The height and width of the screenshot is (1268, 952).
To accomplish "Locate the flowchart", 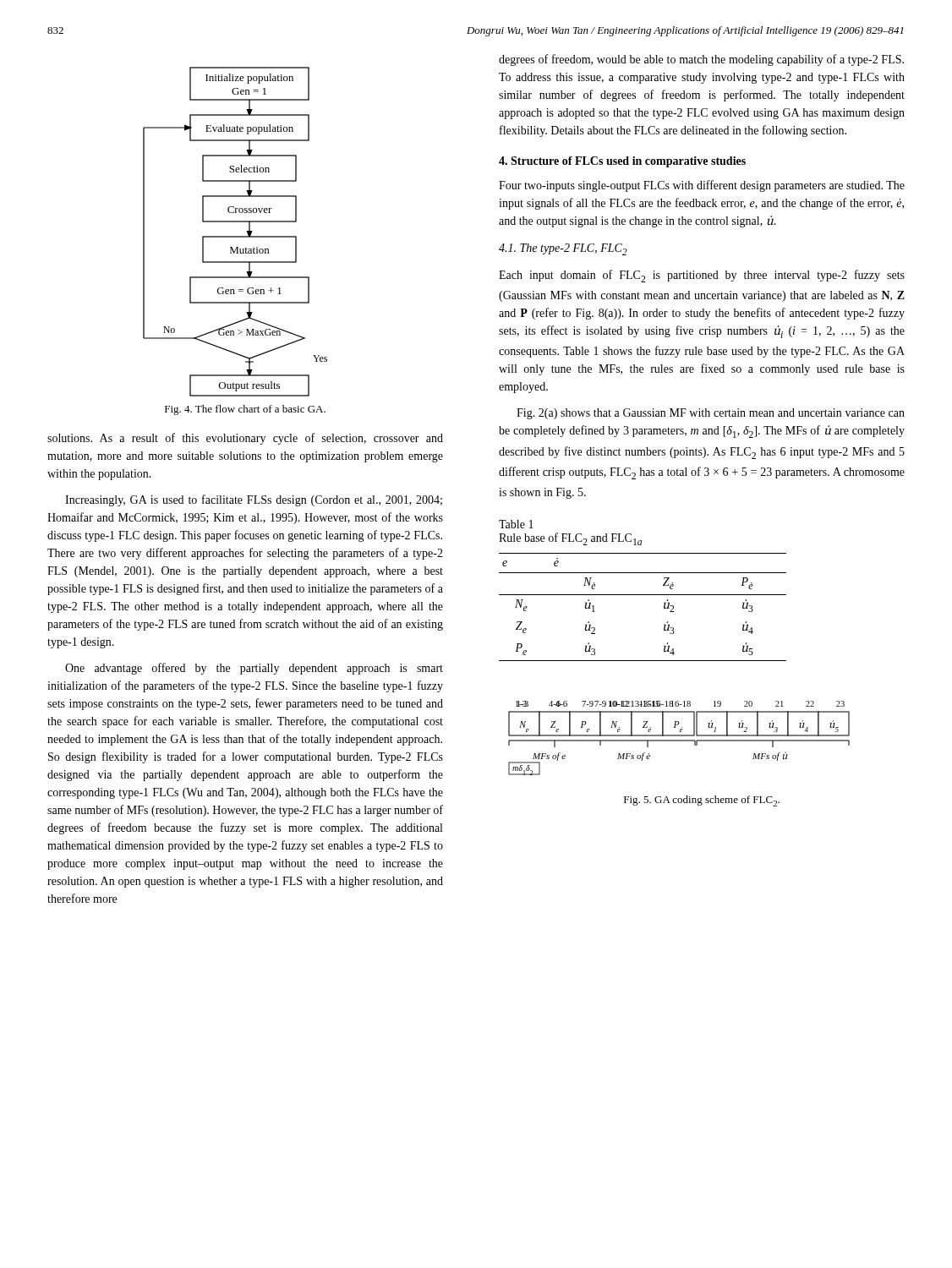I will pyautogui.click(x=245, y=228).
